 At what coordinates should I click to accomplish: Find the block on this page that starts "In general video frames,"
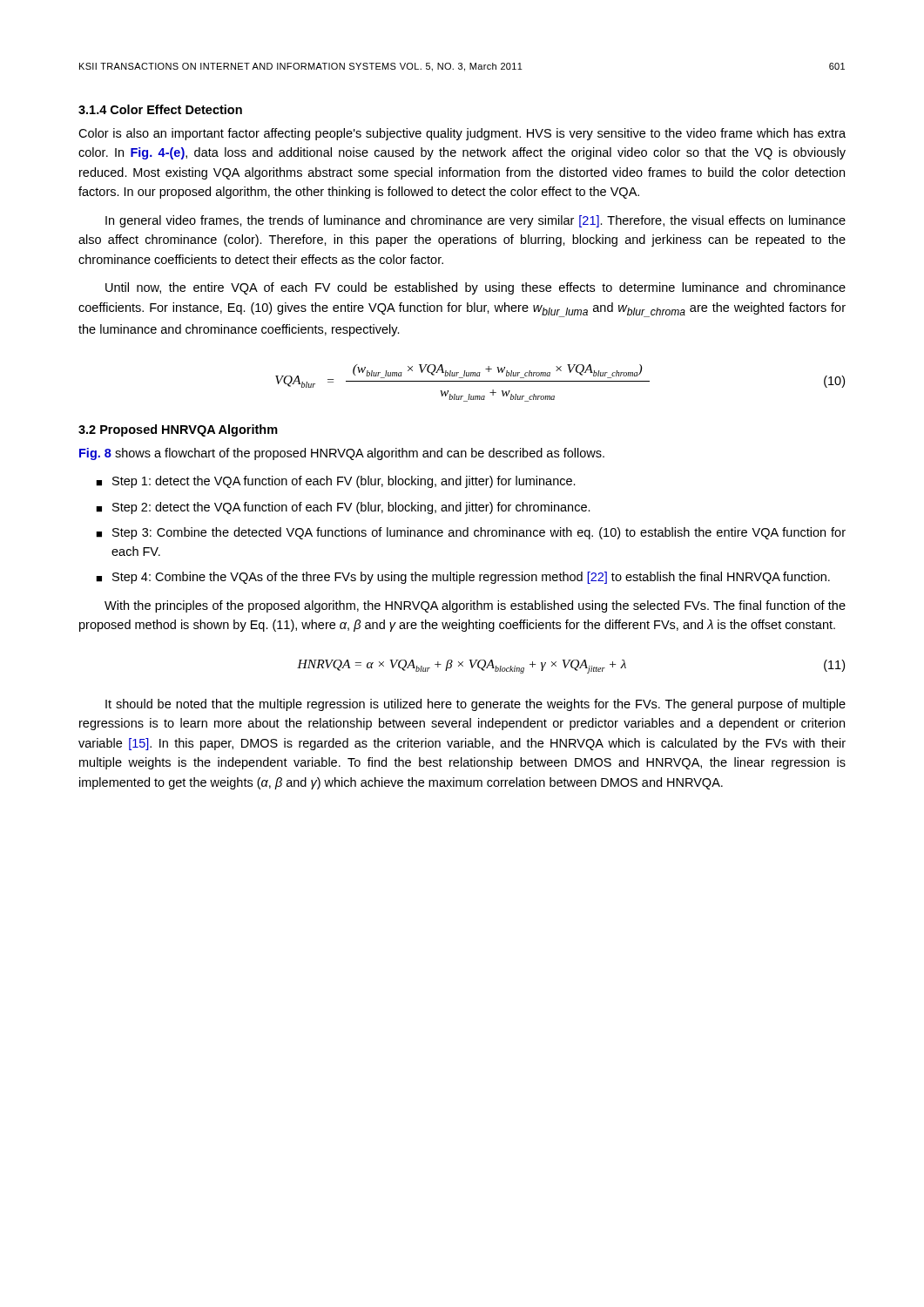(462, 240)
